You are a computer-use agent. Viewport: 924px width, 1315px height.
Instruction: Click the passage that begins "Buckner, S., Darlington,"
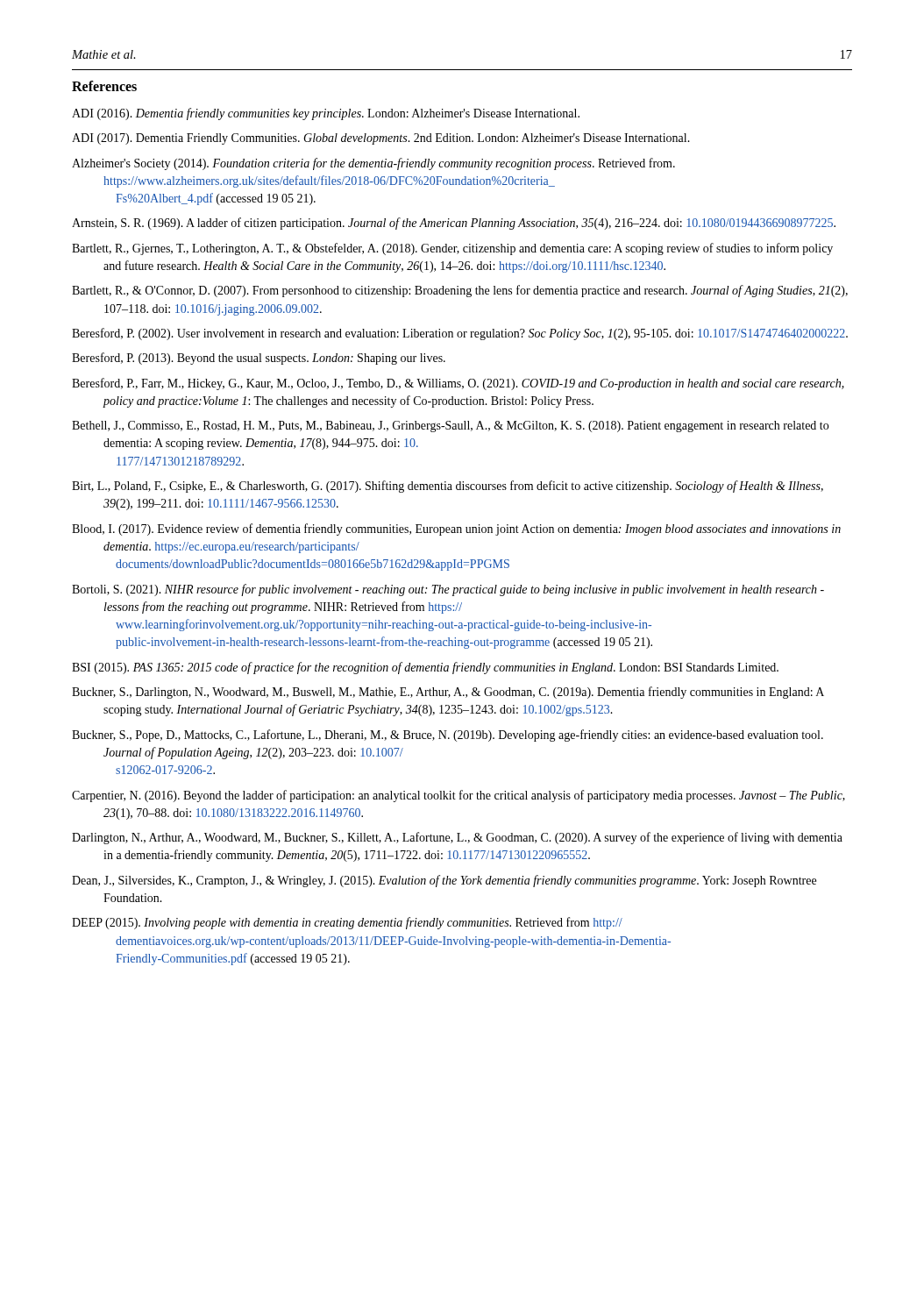[x=448, y=701]
